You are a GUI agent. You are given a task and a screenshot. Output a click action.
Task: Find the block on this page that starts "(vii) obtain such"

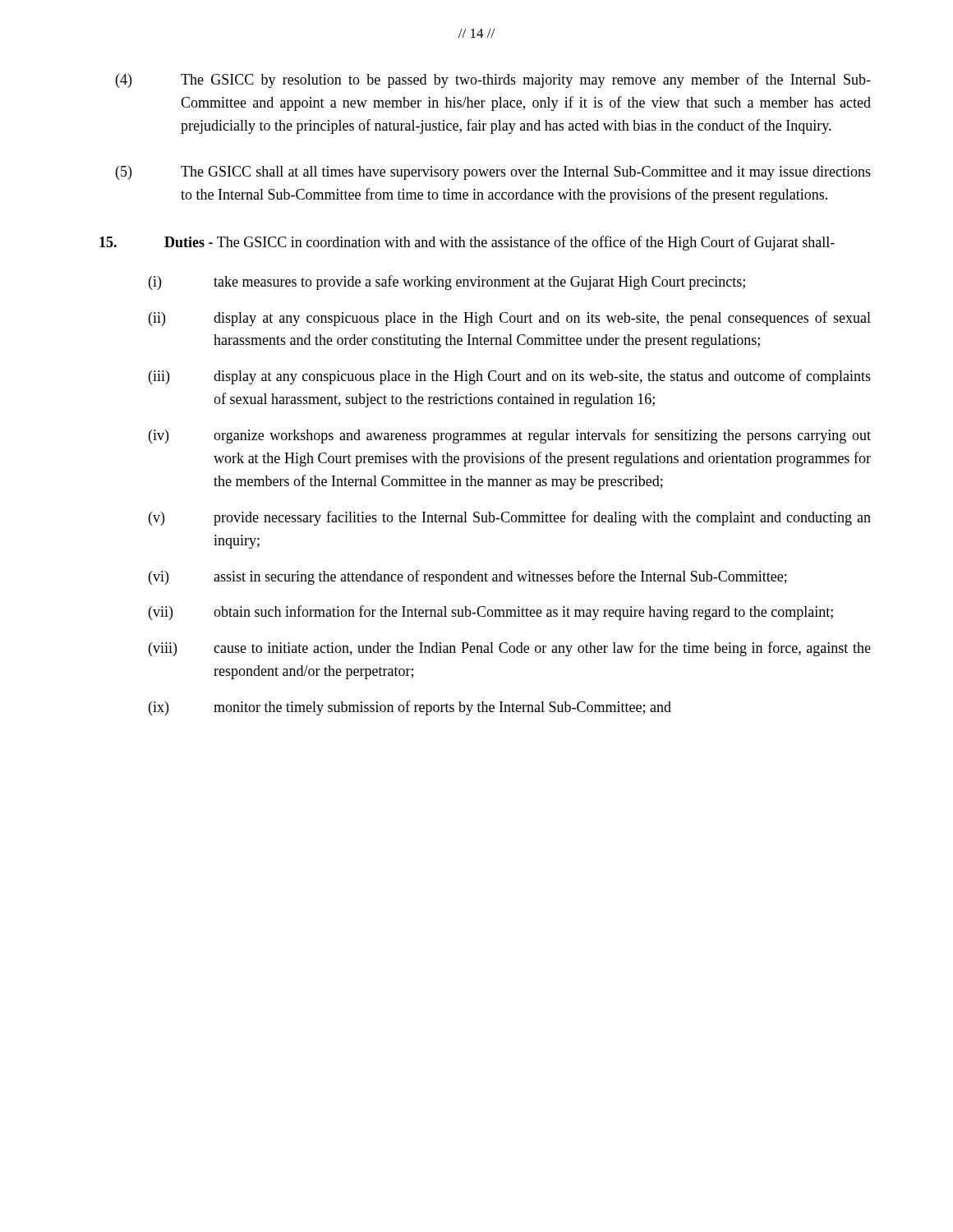pos(509,613)
